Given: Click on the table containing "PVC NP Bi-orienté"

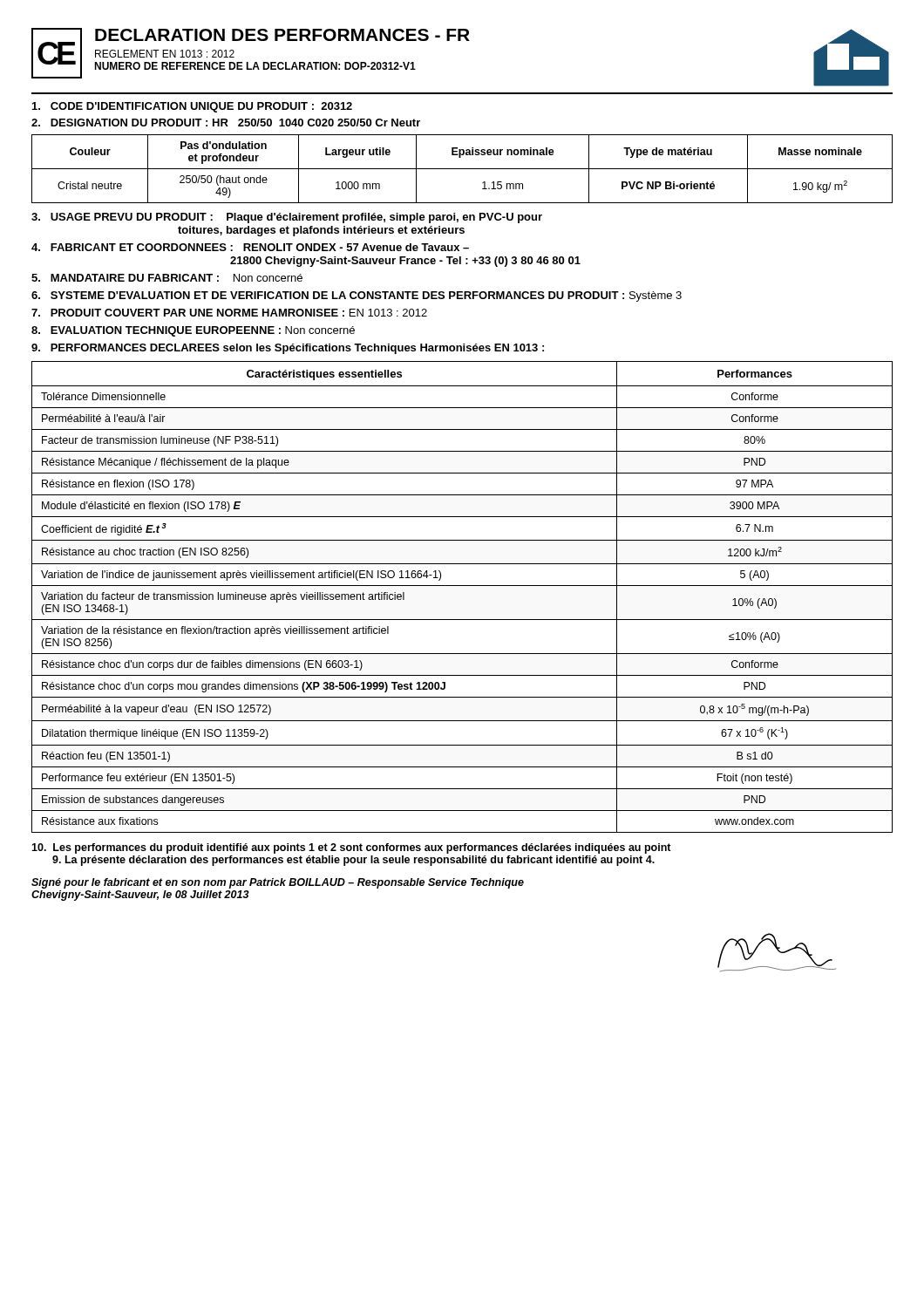Looking at the screenshot, I should tap(462, 169).
